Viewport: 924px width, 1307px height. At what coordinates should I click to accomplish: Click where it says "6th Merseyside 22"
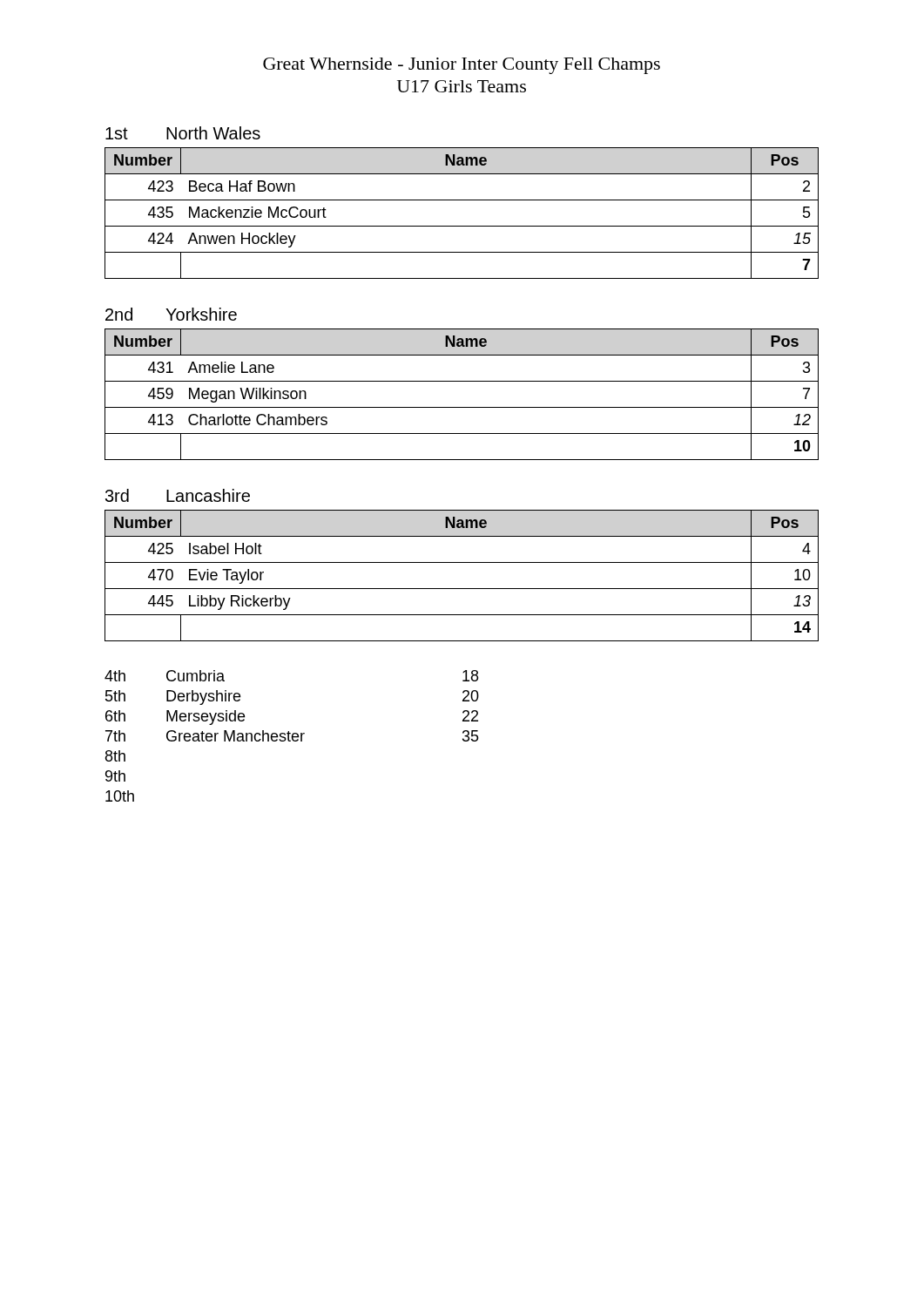pos(198,718)
